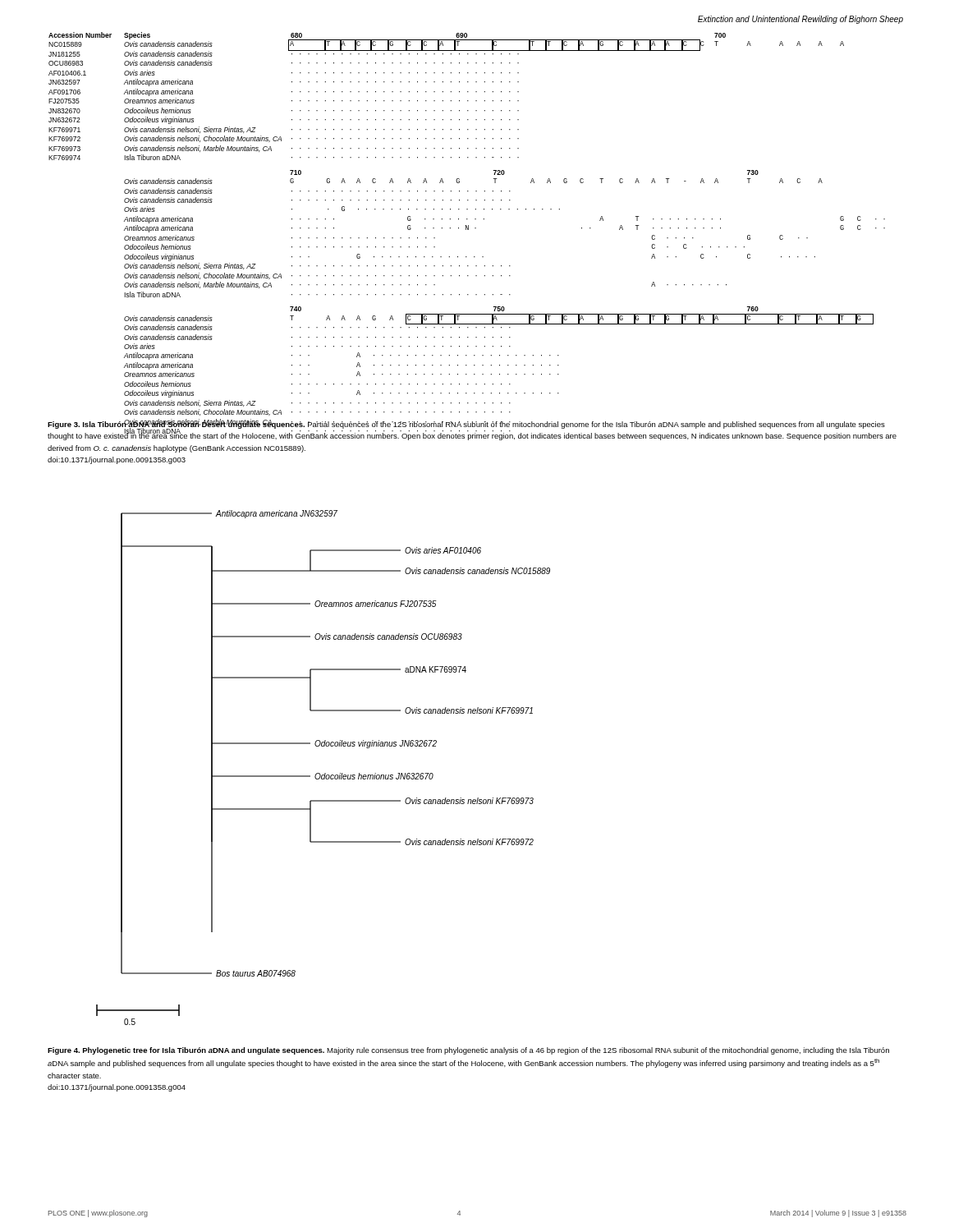Locate the element starting "Figure 4. Phylogenetic"

tap(469, 1069)
